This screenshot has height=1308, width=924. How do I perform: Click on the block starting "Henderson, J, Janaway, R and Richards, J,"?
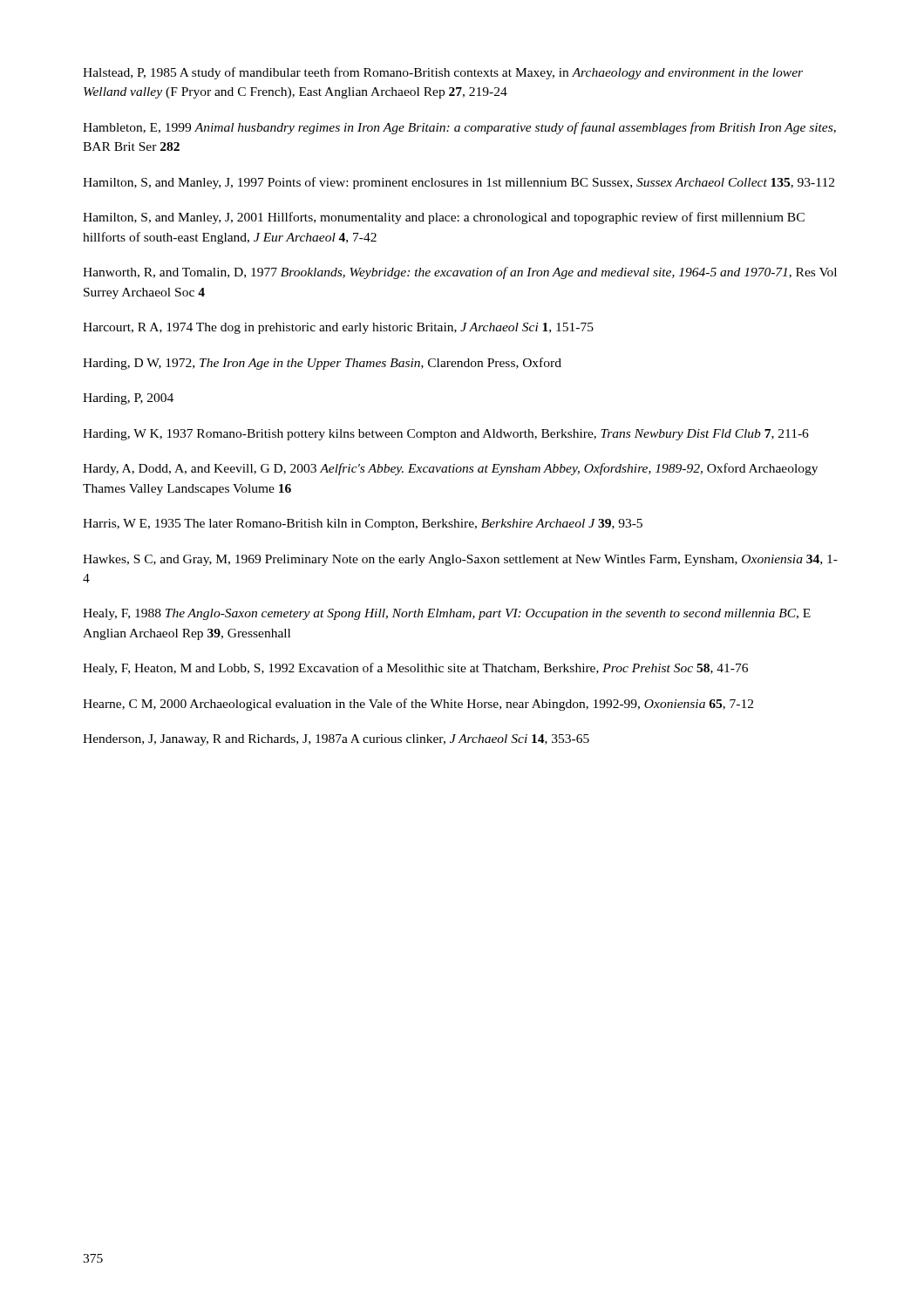tap(336, 738)
